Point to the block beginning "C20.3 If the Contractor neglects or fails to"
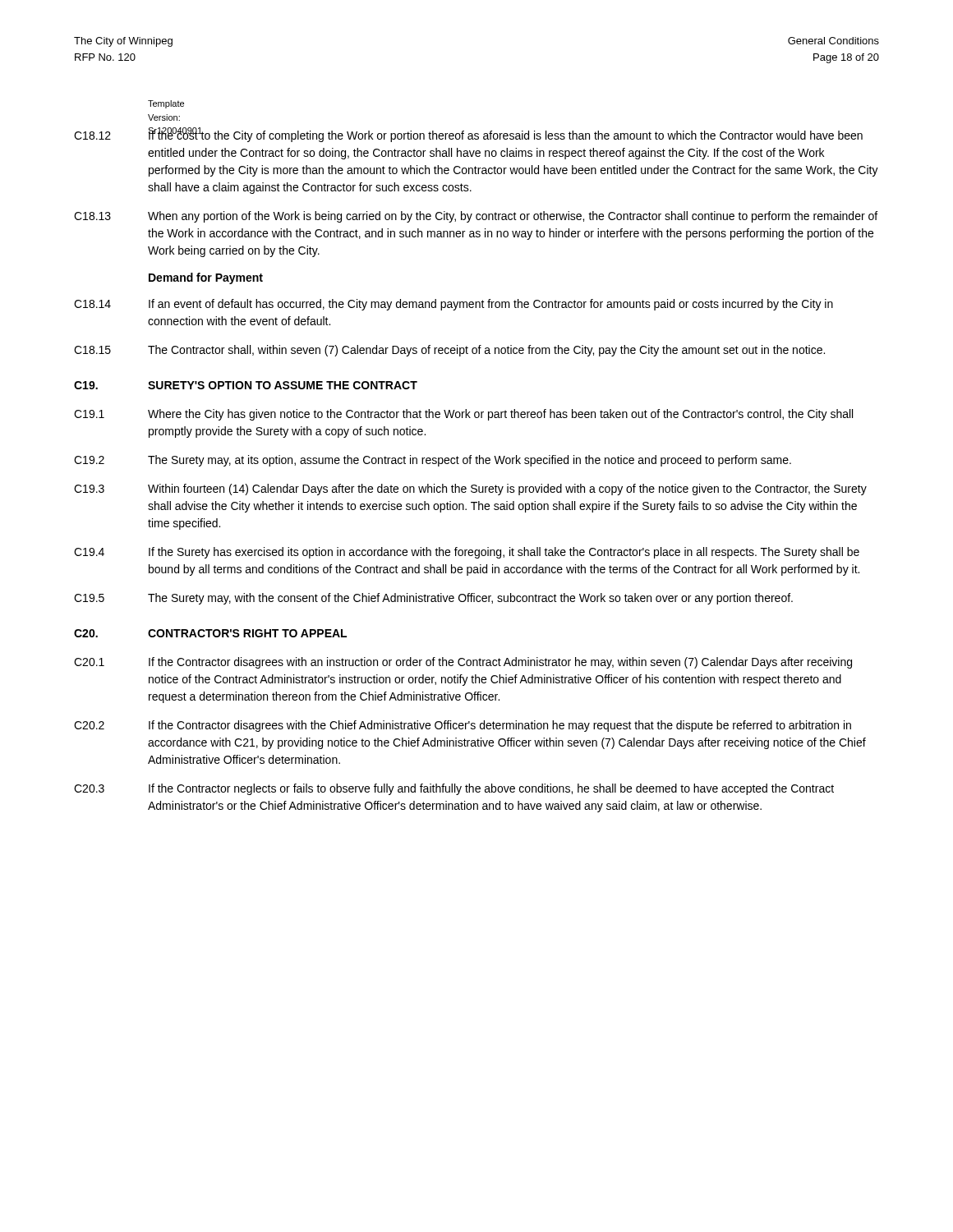The width and height of the screenshot is (953, 1232). point(476,797)
